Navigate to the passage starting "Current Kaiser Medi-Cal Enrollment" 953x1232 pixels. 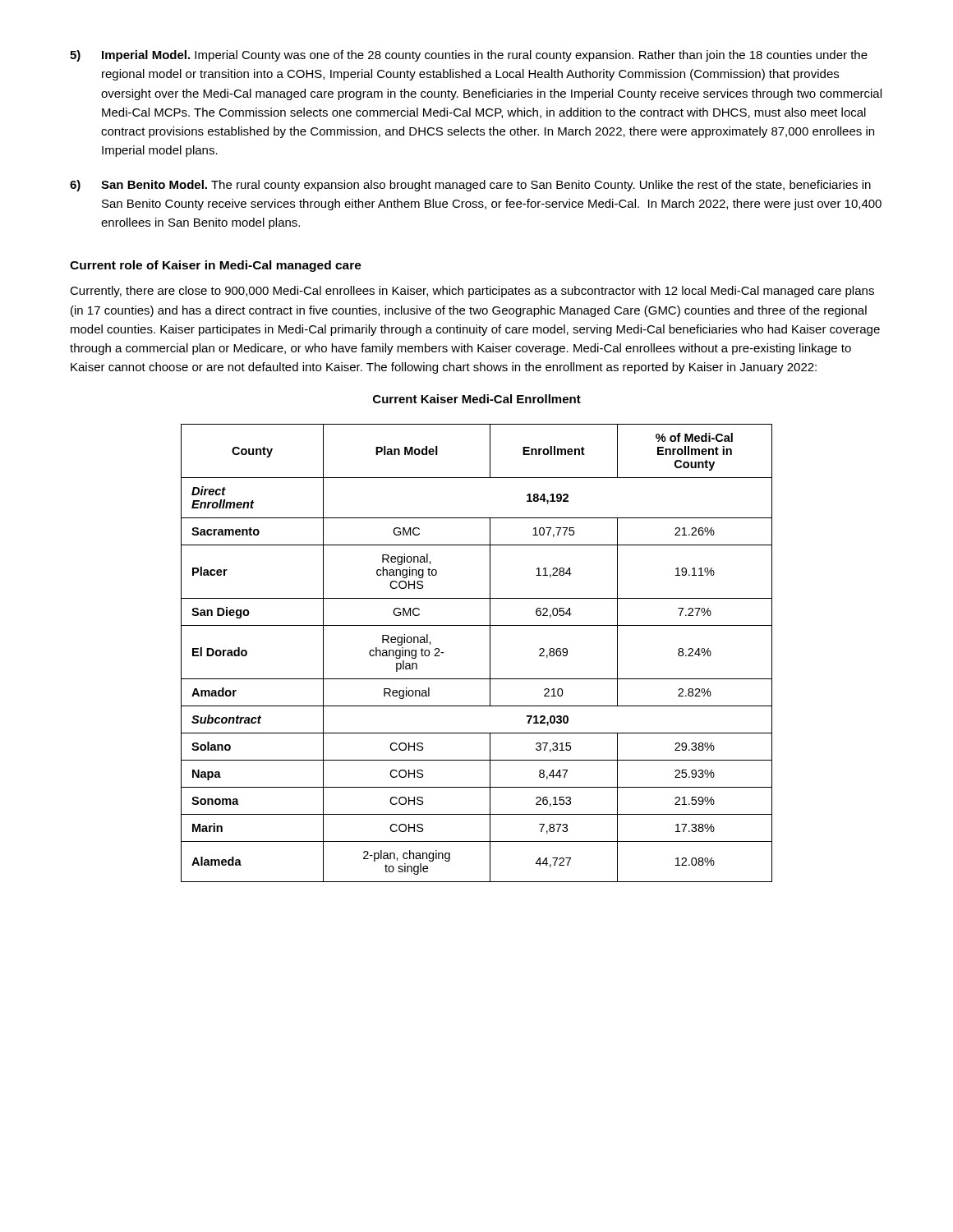[476, 398]
